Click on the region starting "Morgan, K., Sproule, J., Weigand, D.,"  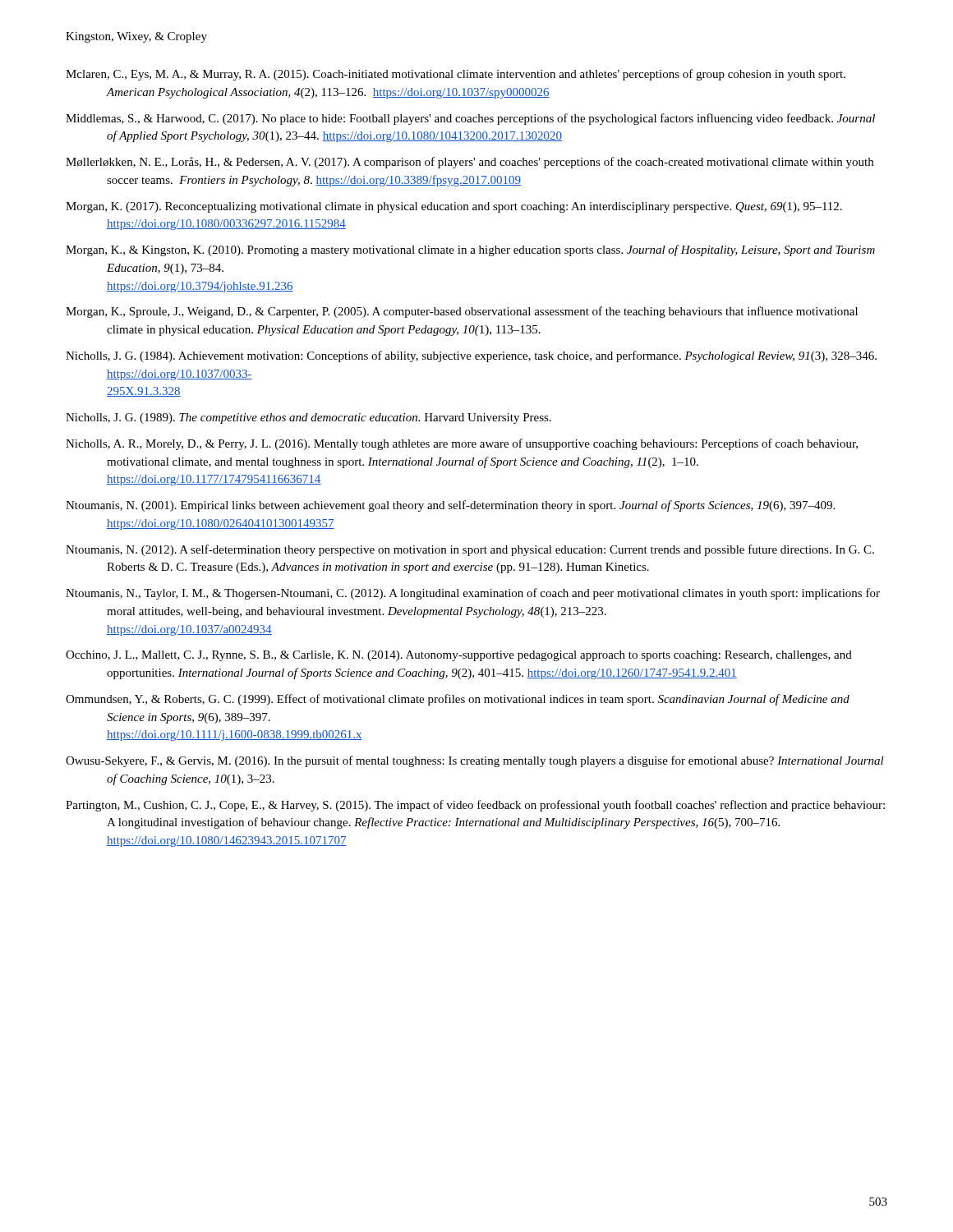click(462, 320)
